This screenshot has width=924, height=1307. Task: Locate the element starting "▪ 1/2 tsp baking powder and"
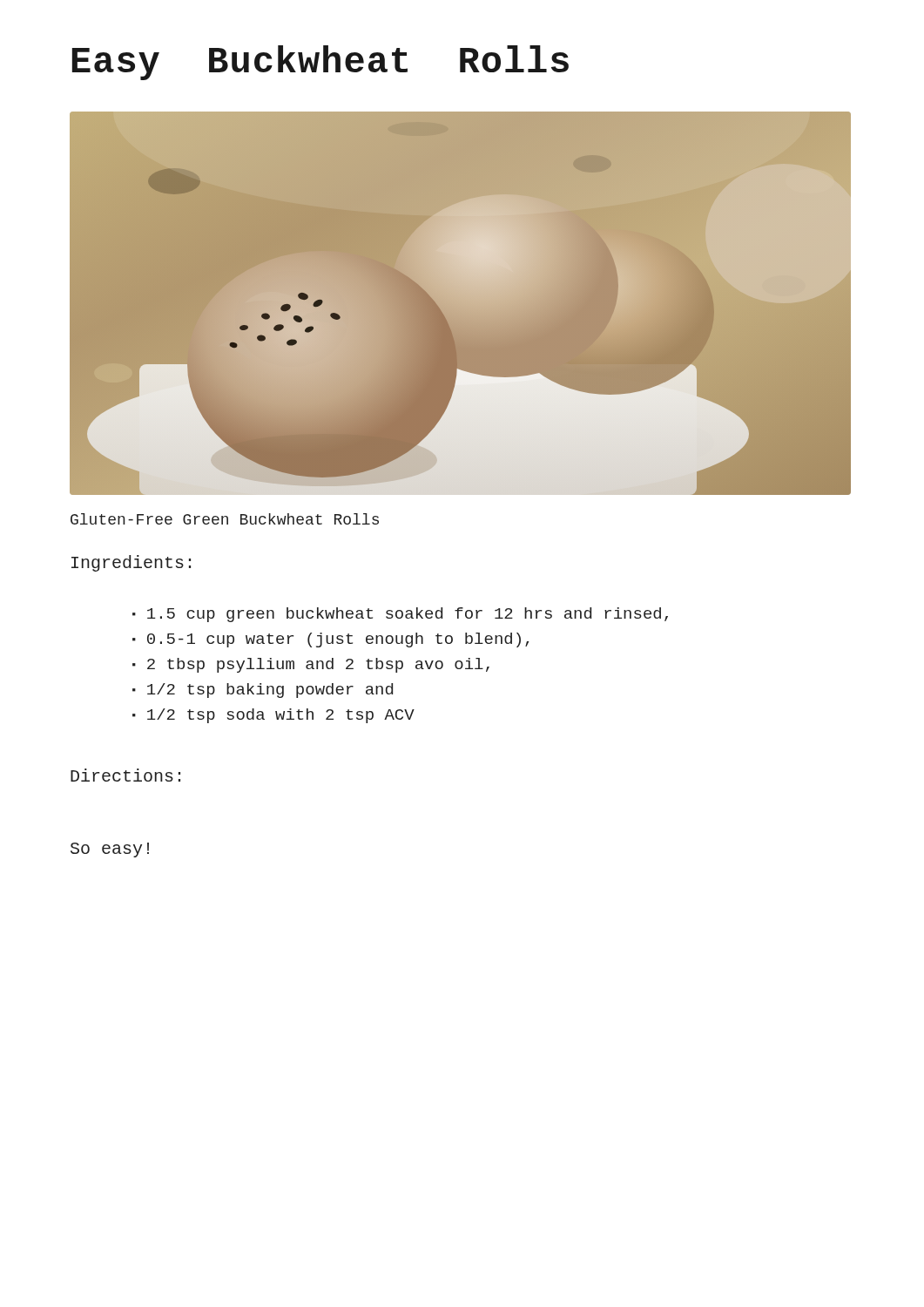(263, 690)
